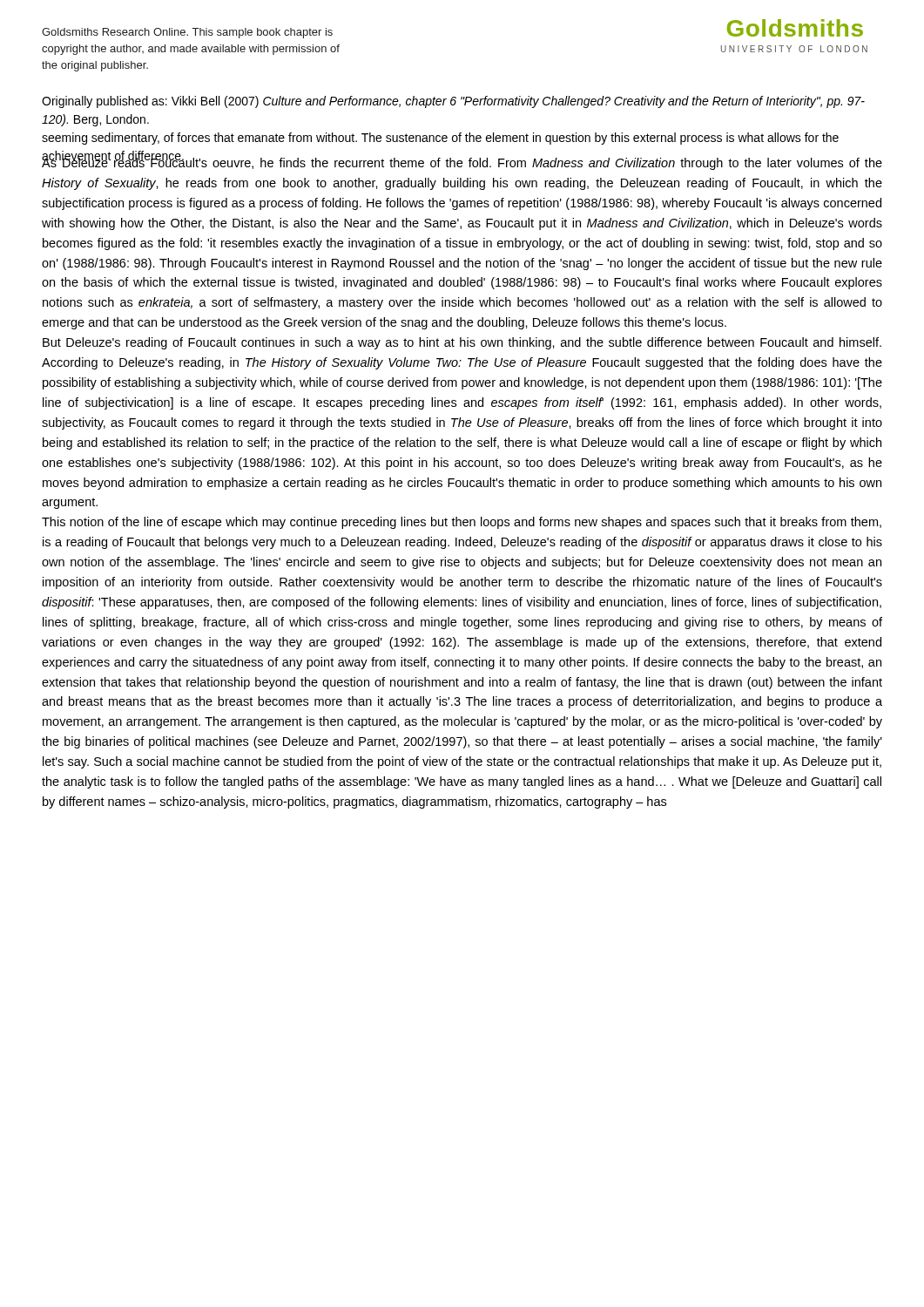Where is the passage that starts "But Deleuze's reading"?
Image resolution: width=924 pixels, height=1307 pixels.
click(x=462, y=423)
